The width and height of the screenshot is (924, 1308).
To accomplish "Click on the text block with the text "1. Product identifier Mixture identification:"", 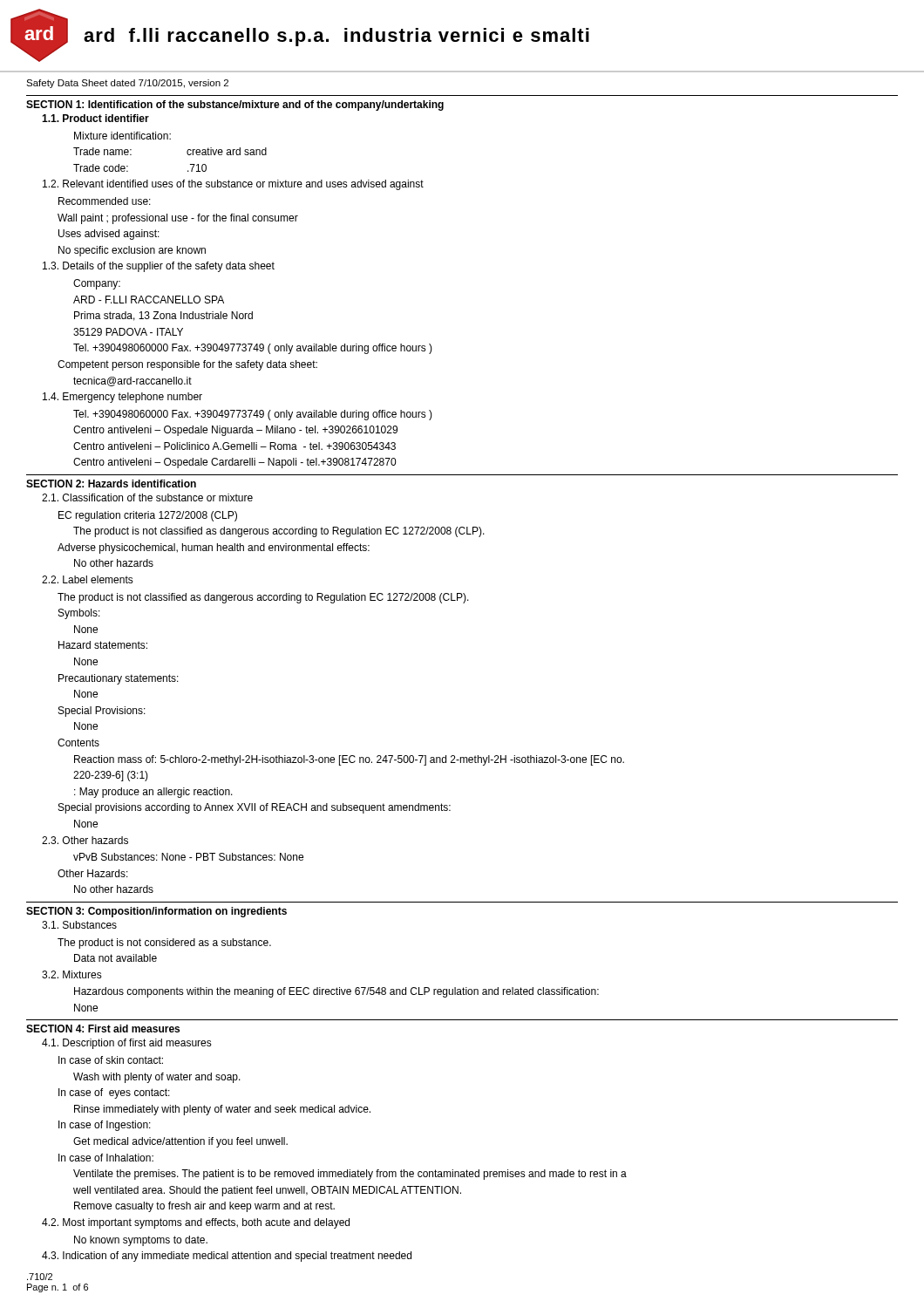I will (95, 118).
